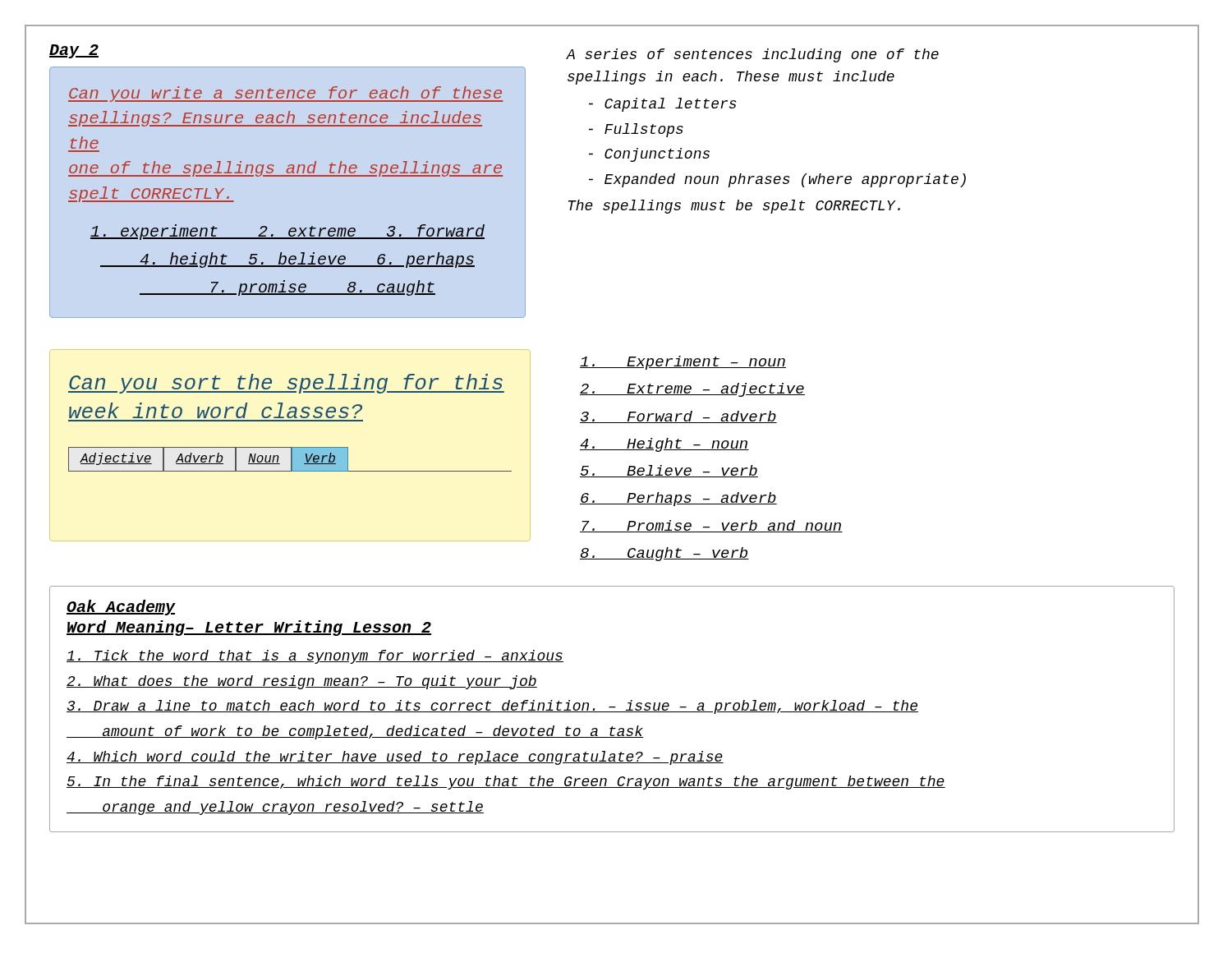Image resolution: width=1232 pixels, height=953 pixels.
Task: Find the list item that says "2. Extreme – adjective"
Action: 692,390
